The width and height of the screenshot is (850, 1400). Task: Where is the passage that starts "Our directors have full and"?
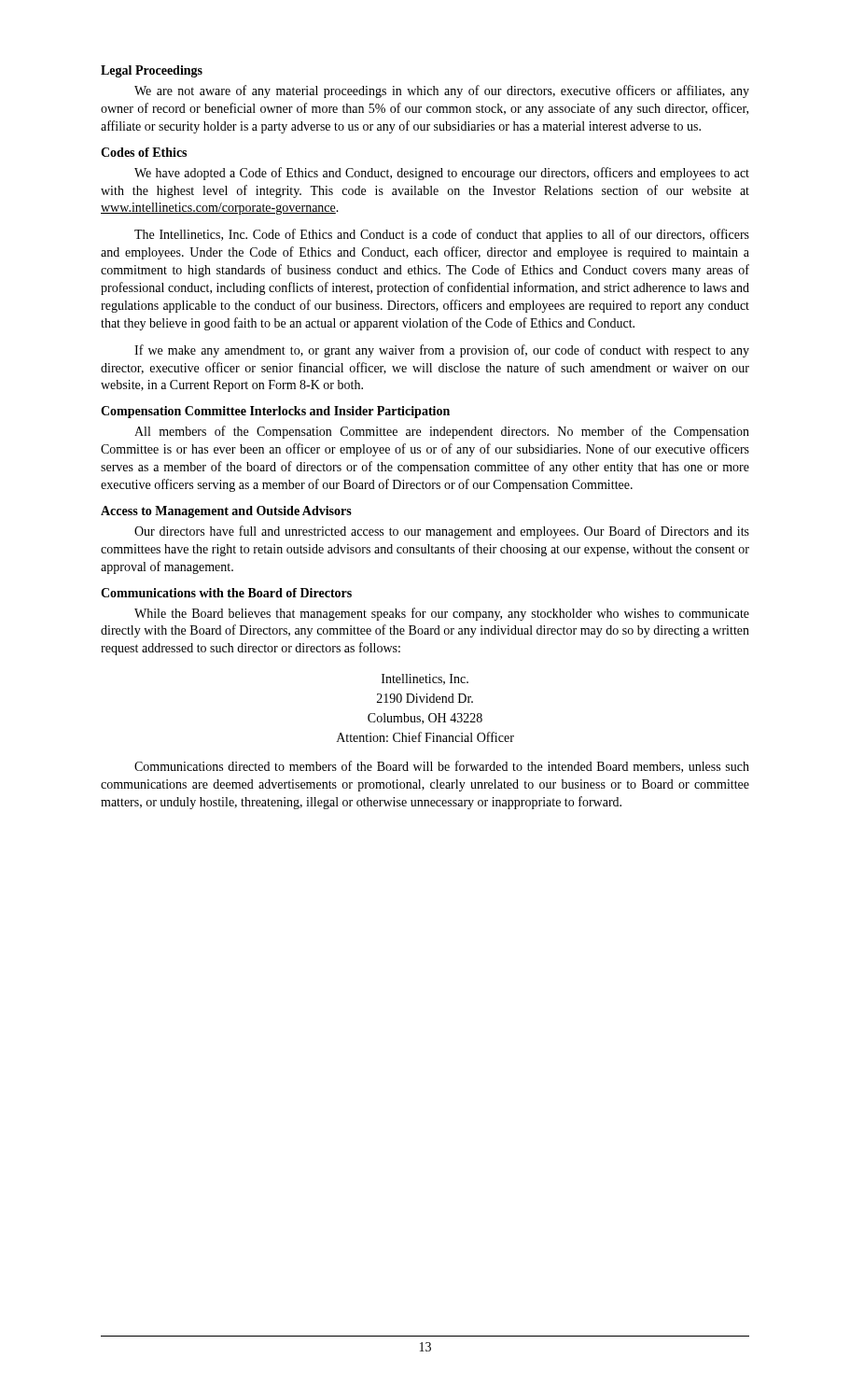(x=425, y=549)
